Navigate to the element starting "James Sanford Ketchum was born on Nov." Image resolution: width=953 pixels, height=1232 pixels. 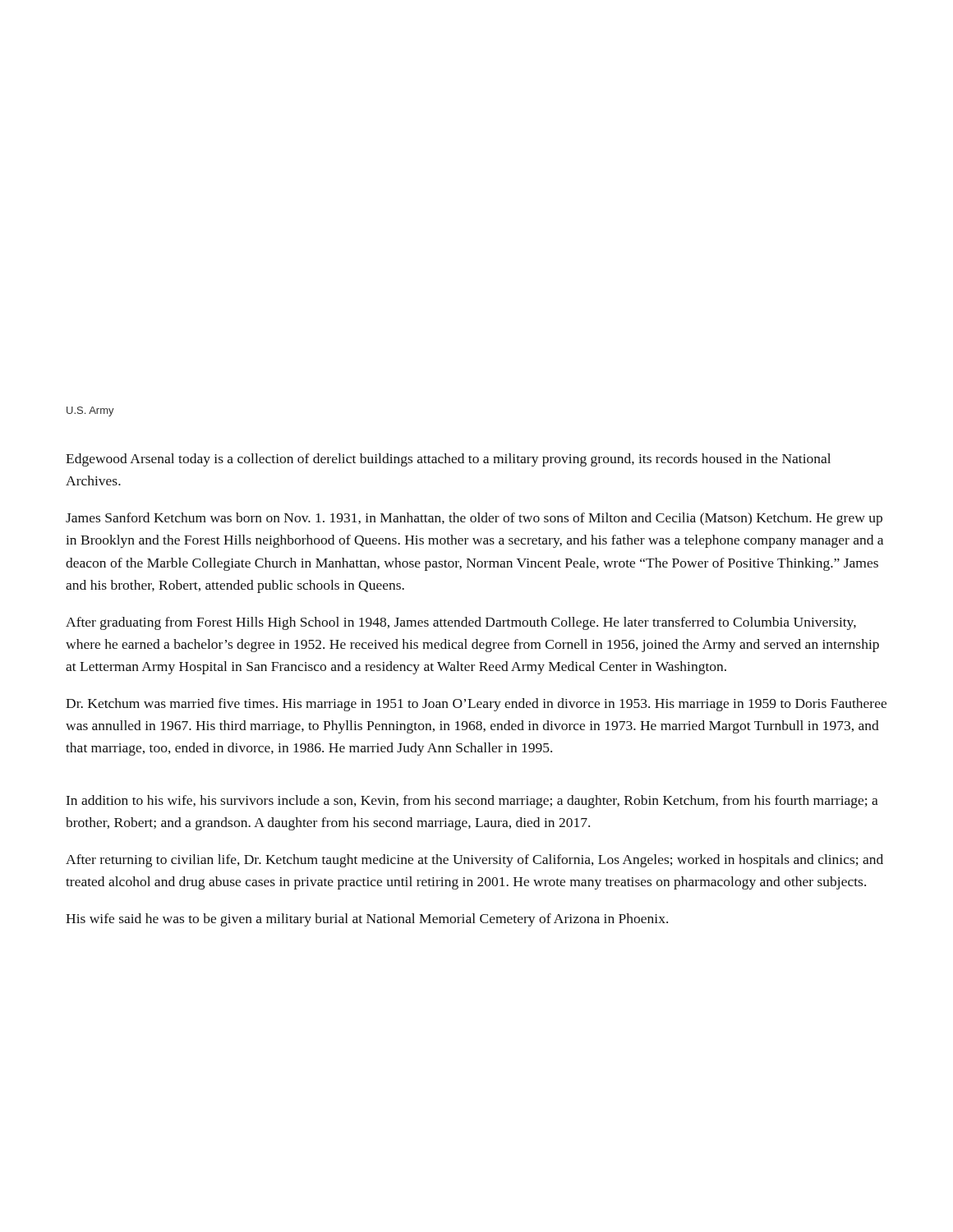(x=475, y=551)
